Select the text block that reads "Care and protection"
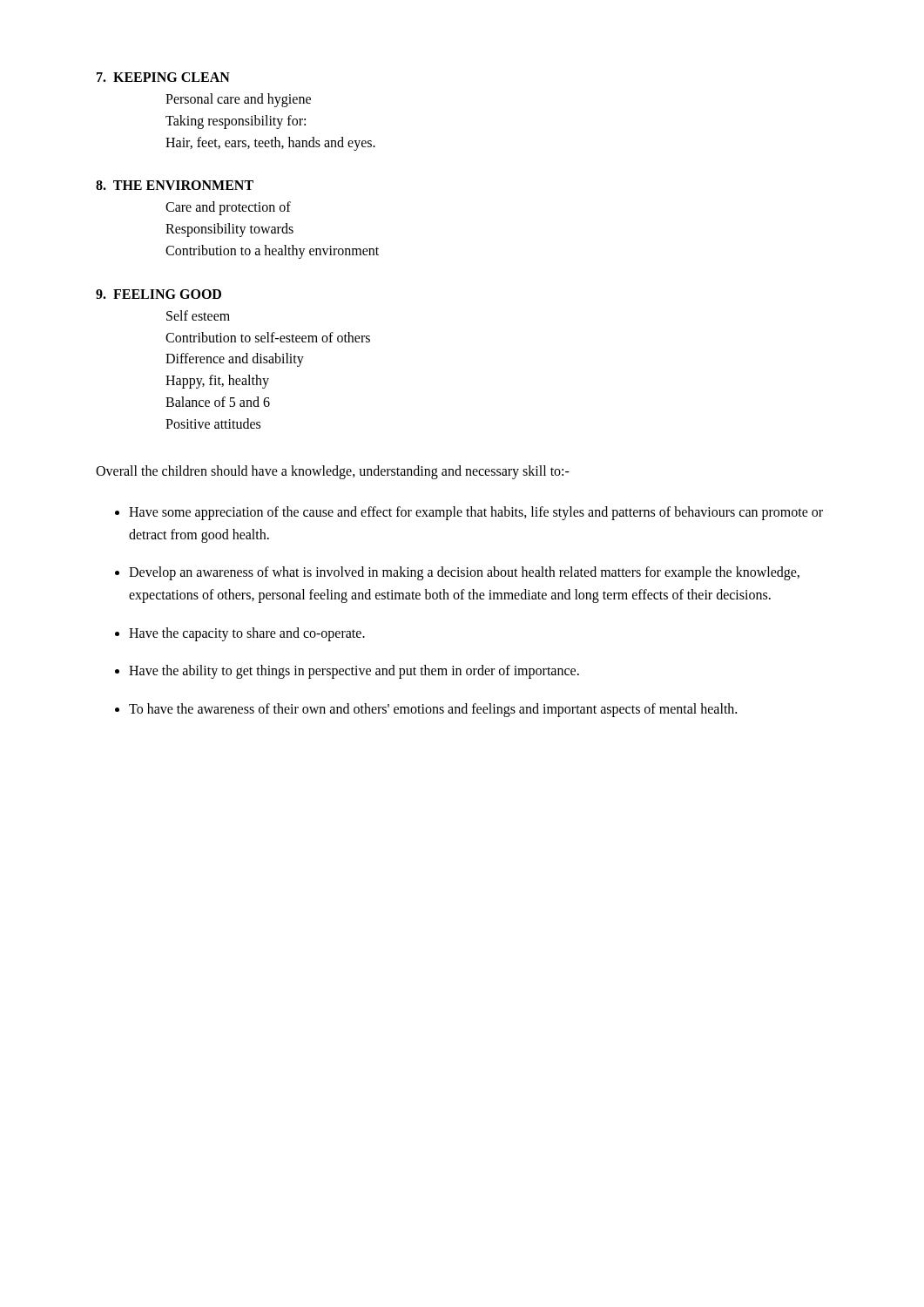Screen dimensions: 1307x924 point(272,229)
